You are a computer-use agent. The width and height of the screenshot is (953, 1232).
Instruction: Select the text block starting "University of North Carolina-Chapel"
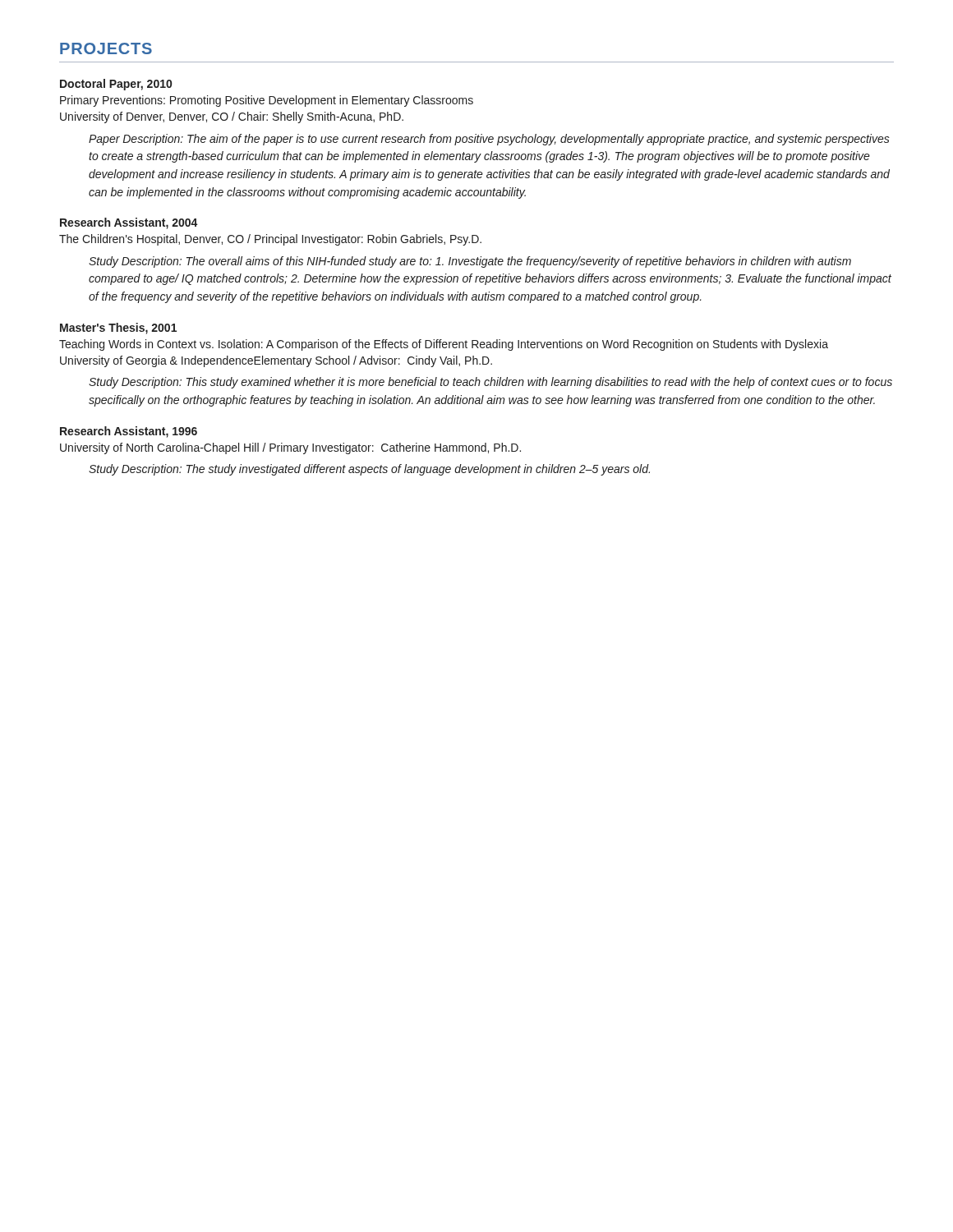(476, 447)
